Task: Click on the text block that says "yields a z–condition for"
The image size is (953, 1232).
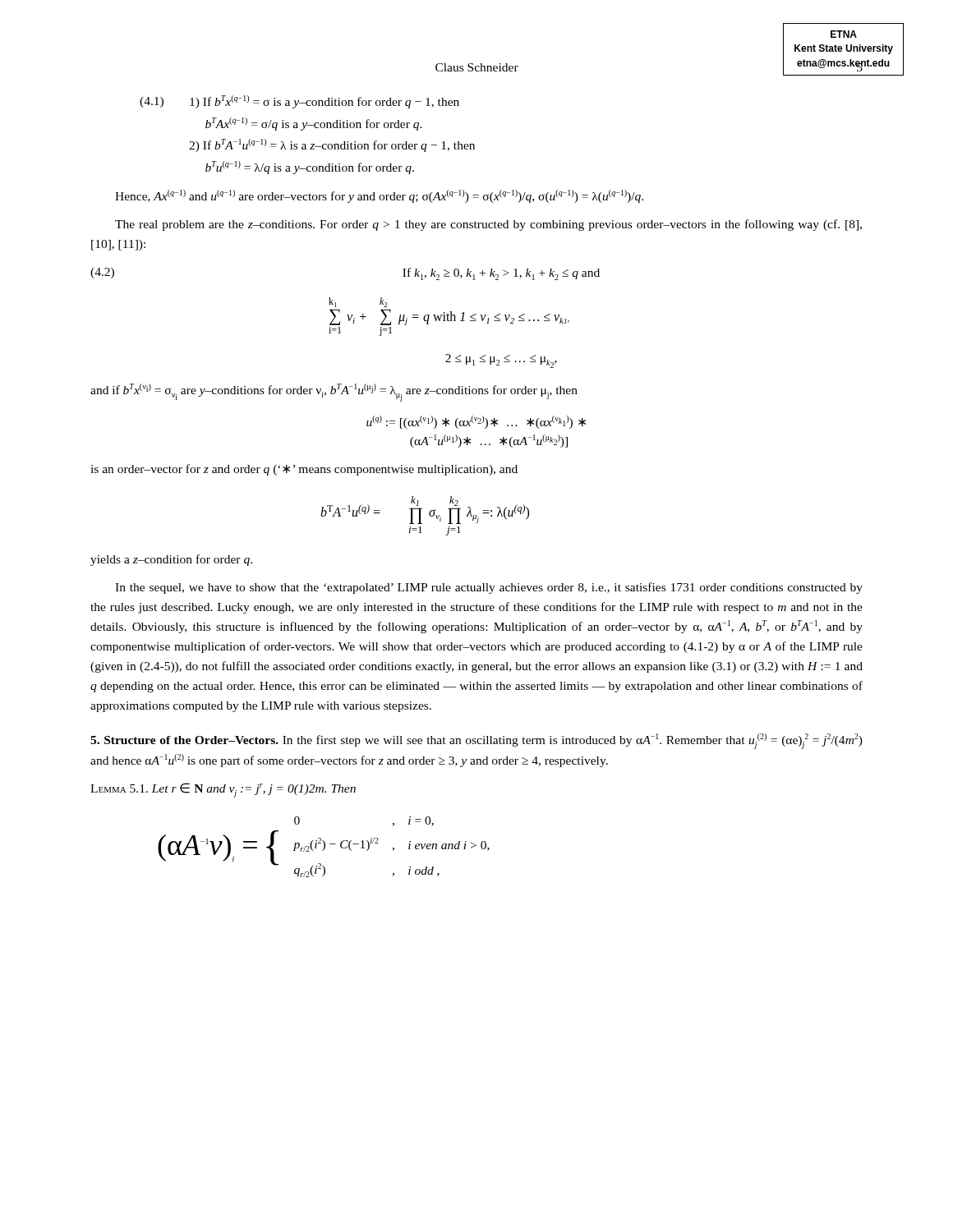Action: [x=172, y=559]
